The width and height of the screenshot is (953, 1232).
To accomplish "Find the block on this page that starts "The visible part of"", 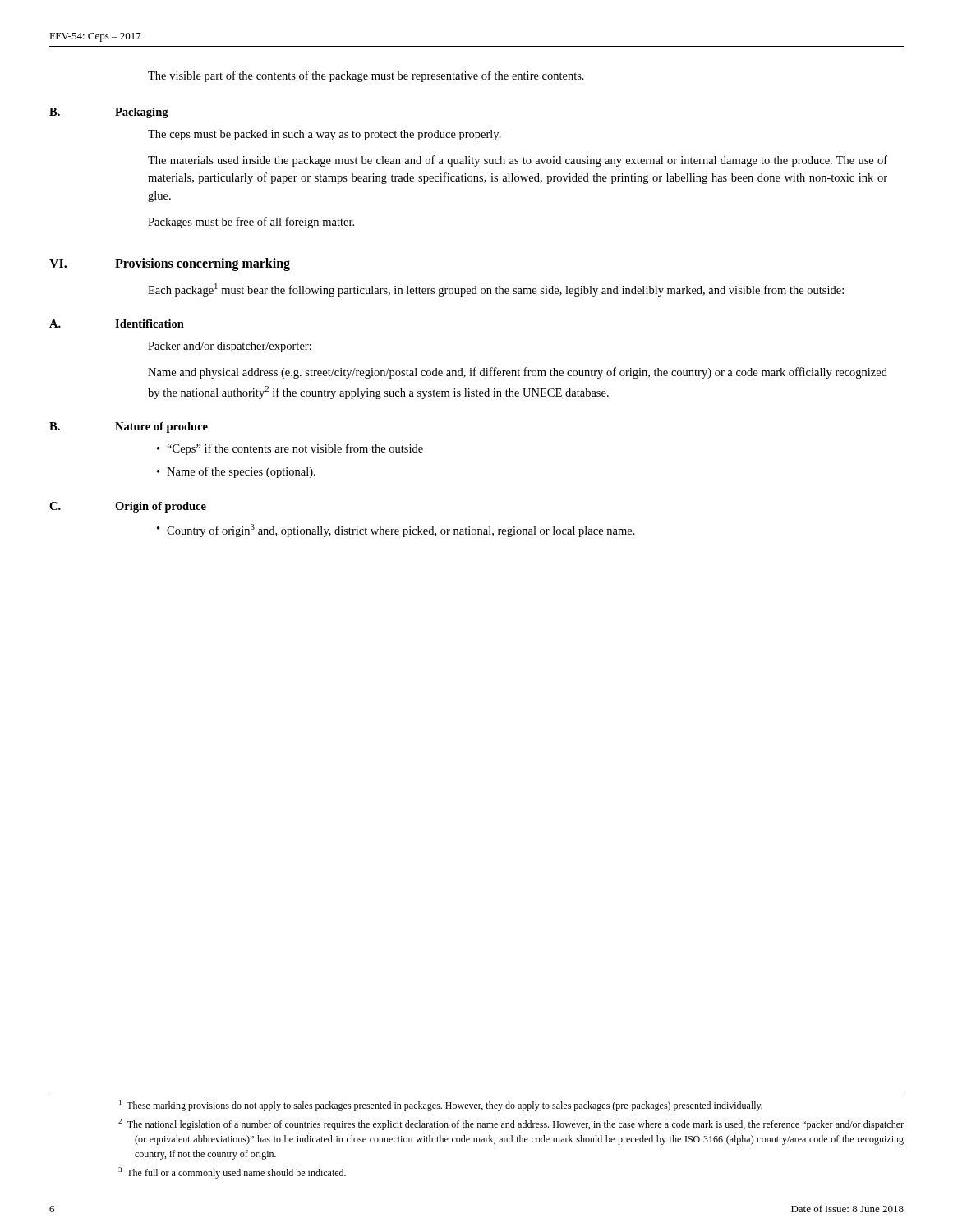I will [366, 76].
